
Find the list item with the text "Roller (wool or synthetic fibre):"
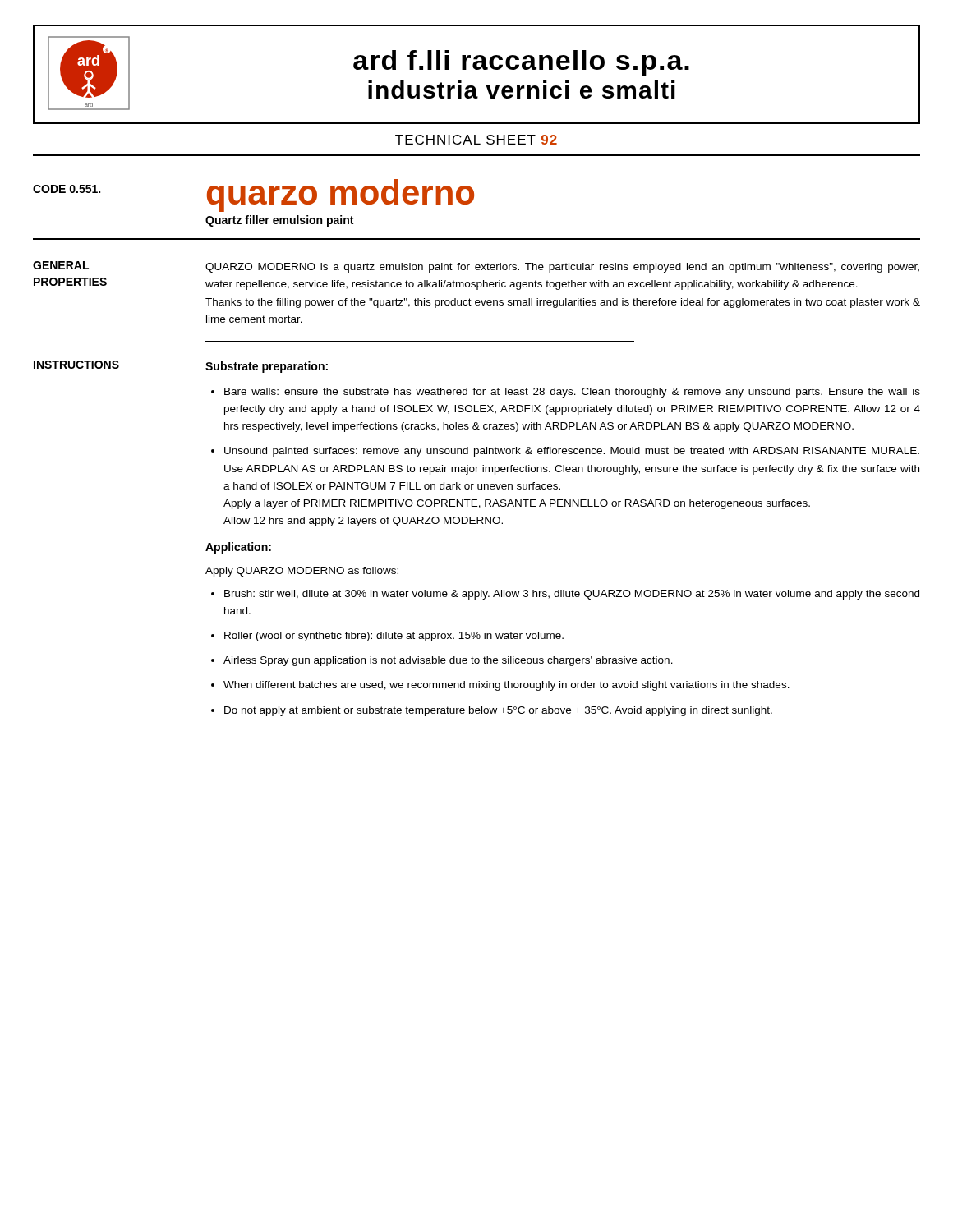pos(394,635)
